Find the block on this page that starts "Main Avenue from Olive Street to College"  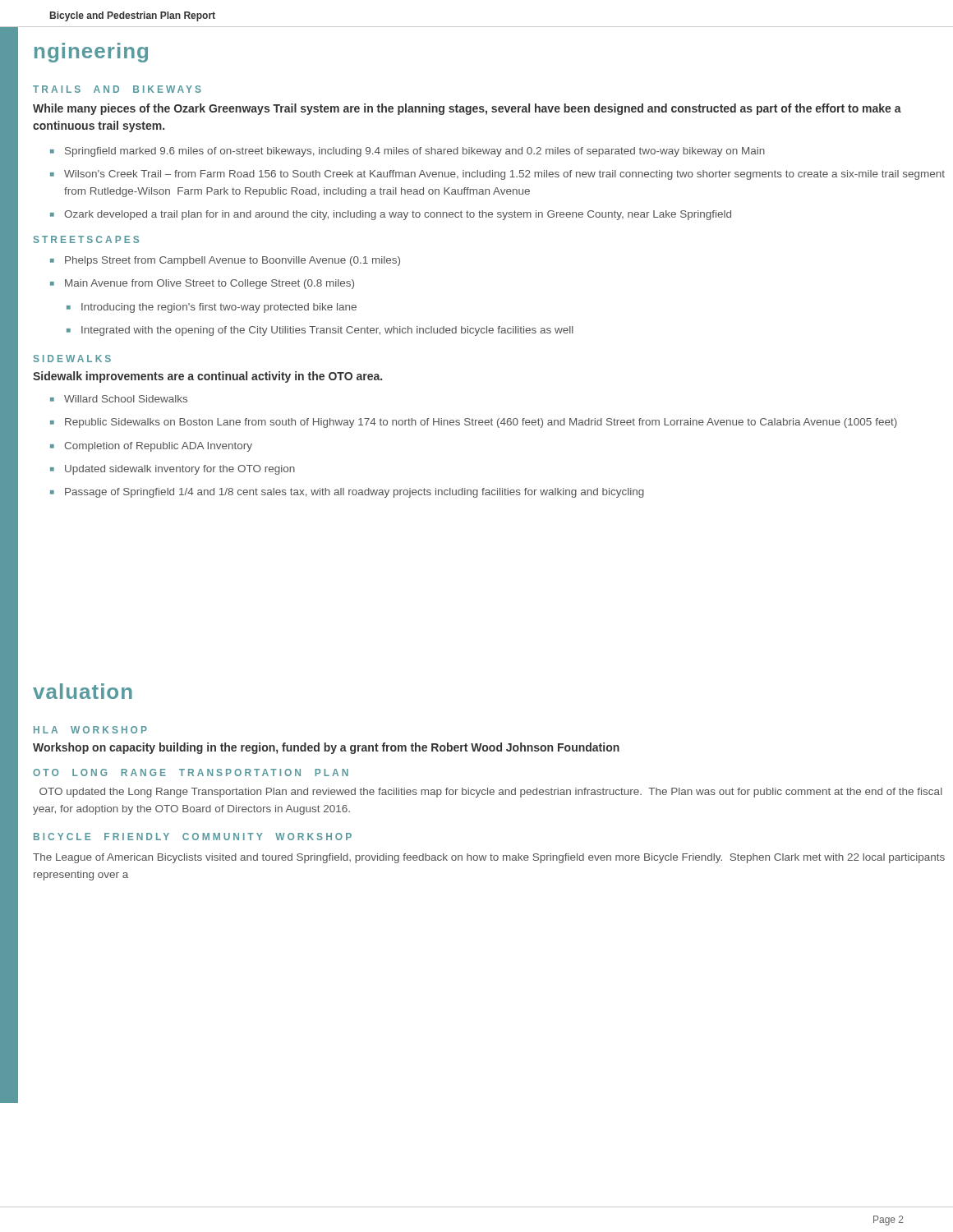click(210, 284)
